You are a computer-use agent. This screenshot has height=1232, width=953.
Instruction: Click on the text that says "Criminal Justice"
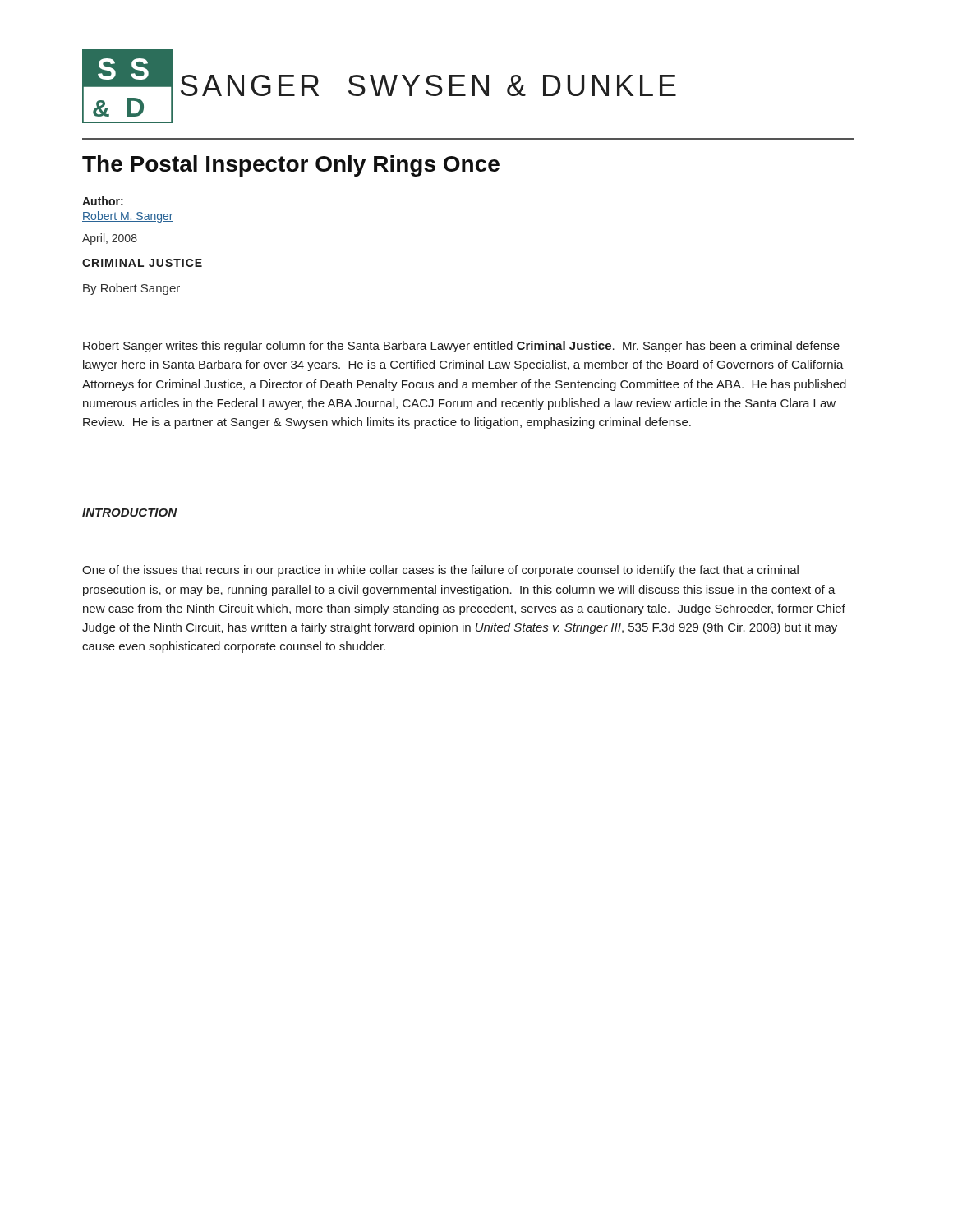pos(143,263)
